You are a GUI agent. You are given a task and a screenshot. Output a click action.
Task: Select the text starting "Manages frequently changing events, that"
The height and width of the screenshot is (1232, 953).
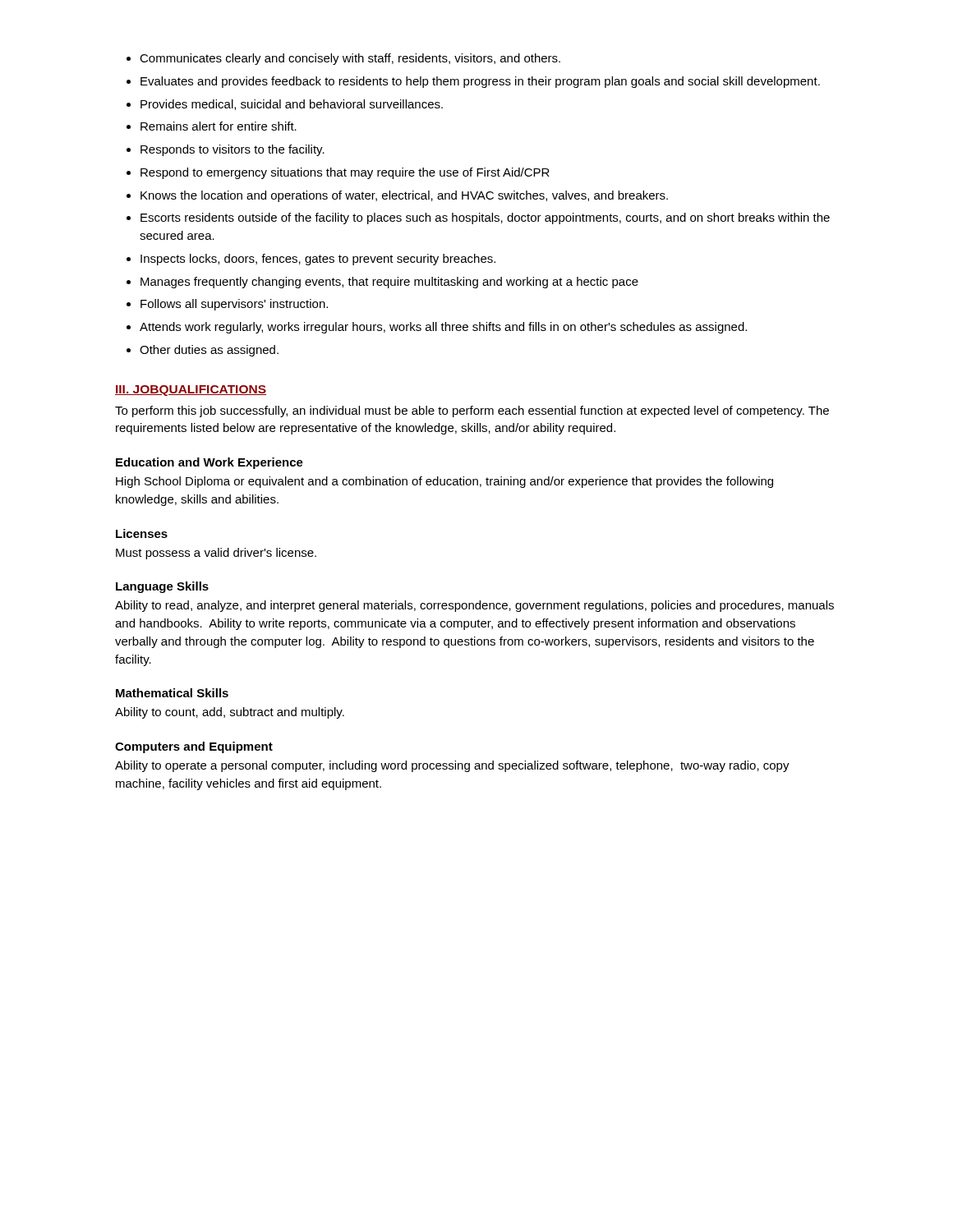(489, 281)
